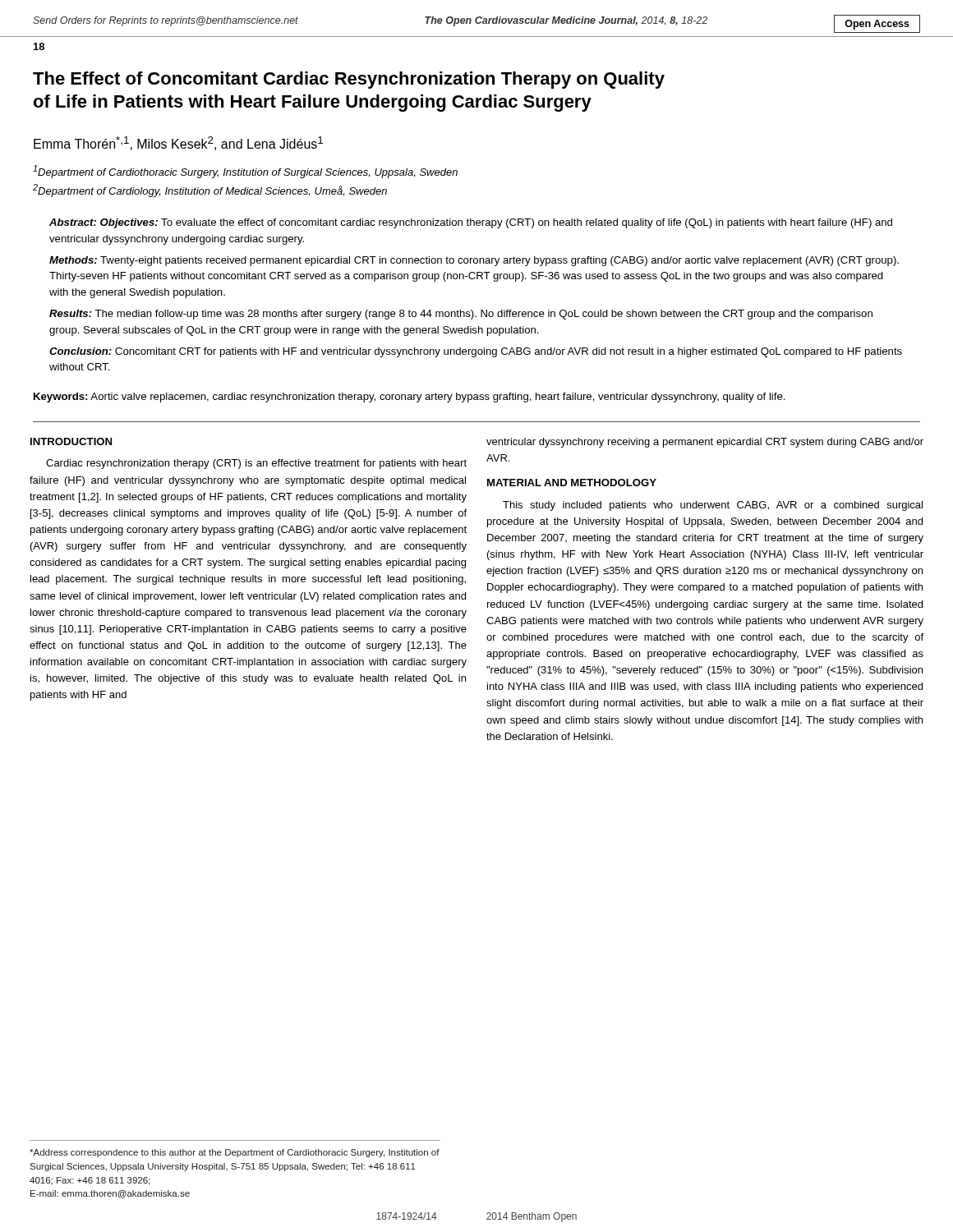The width and height of the screenshot is (953, 1232).
Task: Locate the block of text that opens with "Cardiac resynchronization therapy (CRT) is an"
Action: pyautogui.click(x=248, y=579)
